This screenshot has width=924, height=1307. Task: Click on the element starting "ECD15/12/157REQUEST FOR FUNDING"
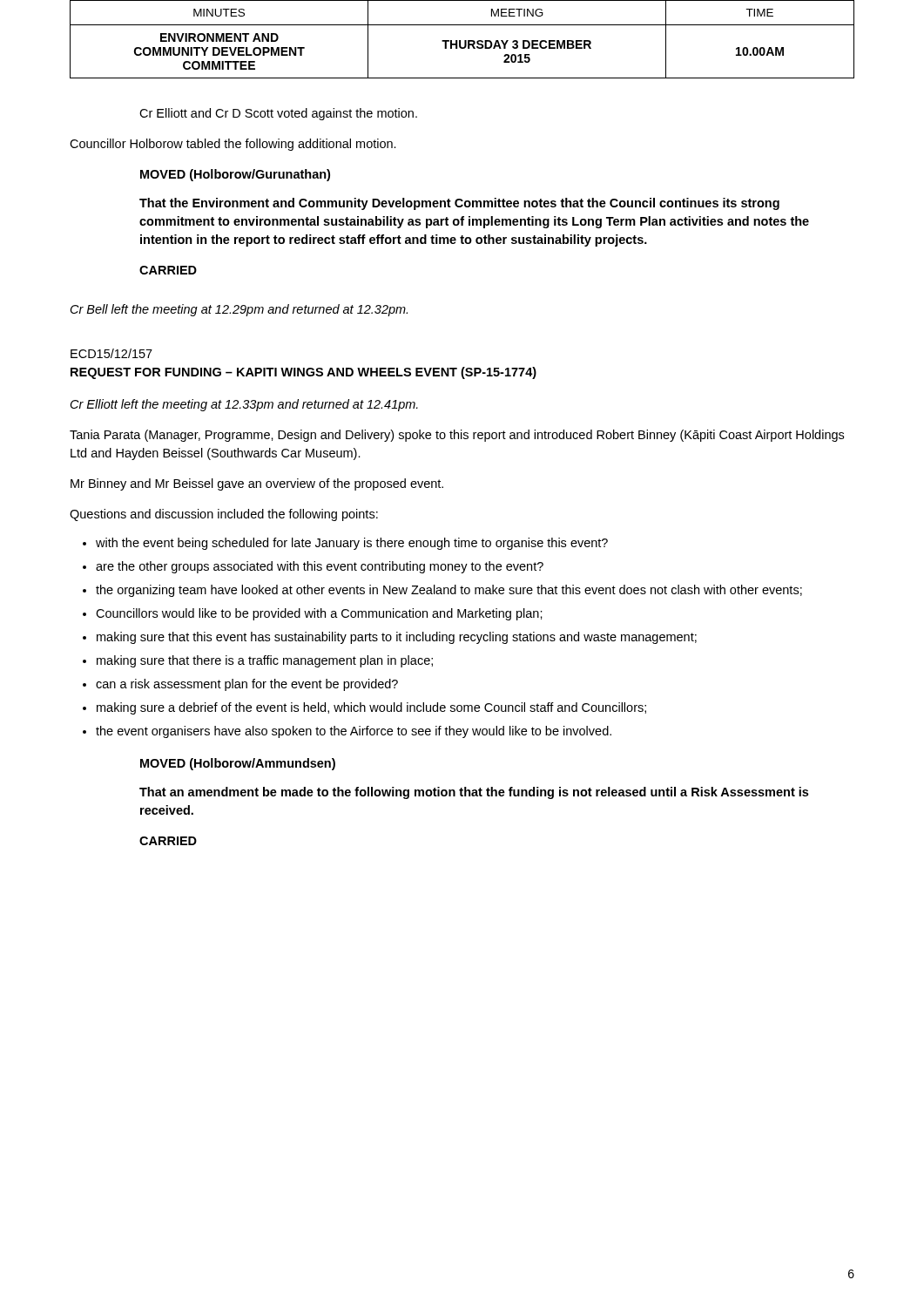click(462, 363)
